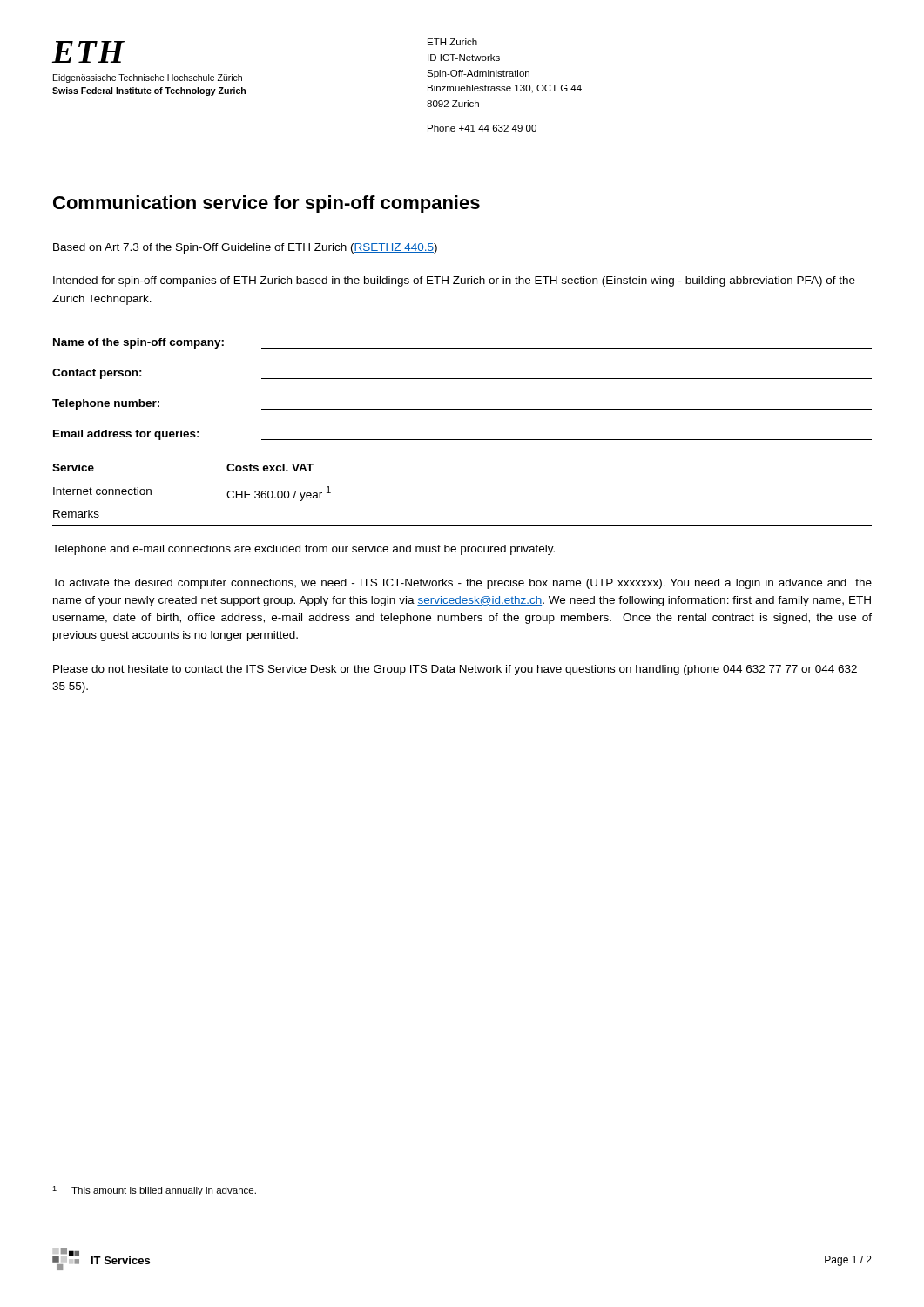Locate the text "Communication service for spin-off companies"
This screenshot has height=1307, width=924.
(x=266, y=203)
